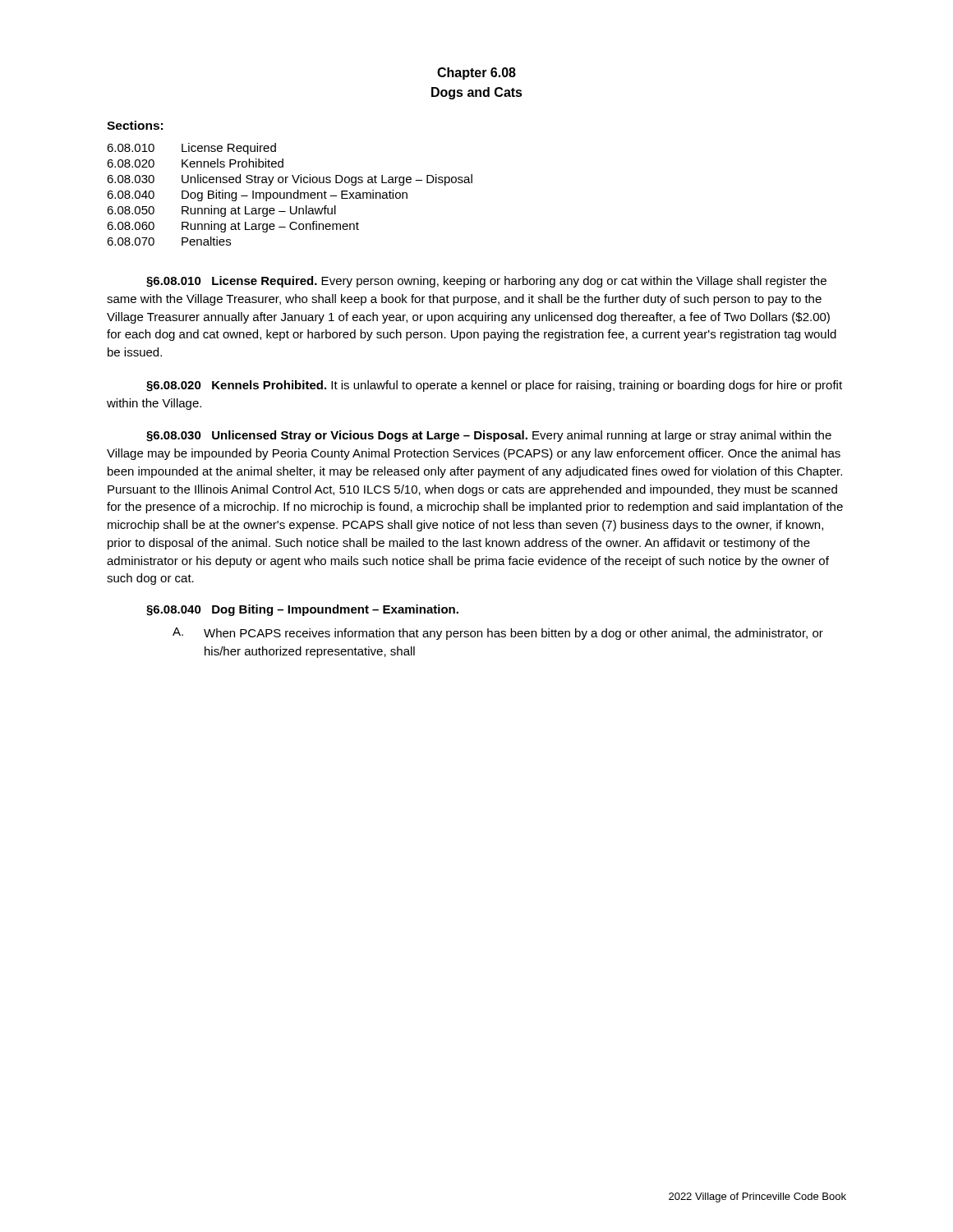Find a table
Image resolution: width=953 pixels, height=1232 pixels.
point(476,194)
